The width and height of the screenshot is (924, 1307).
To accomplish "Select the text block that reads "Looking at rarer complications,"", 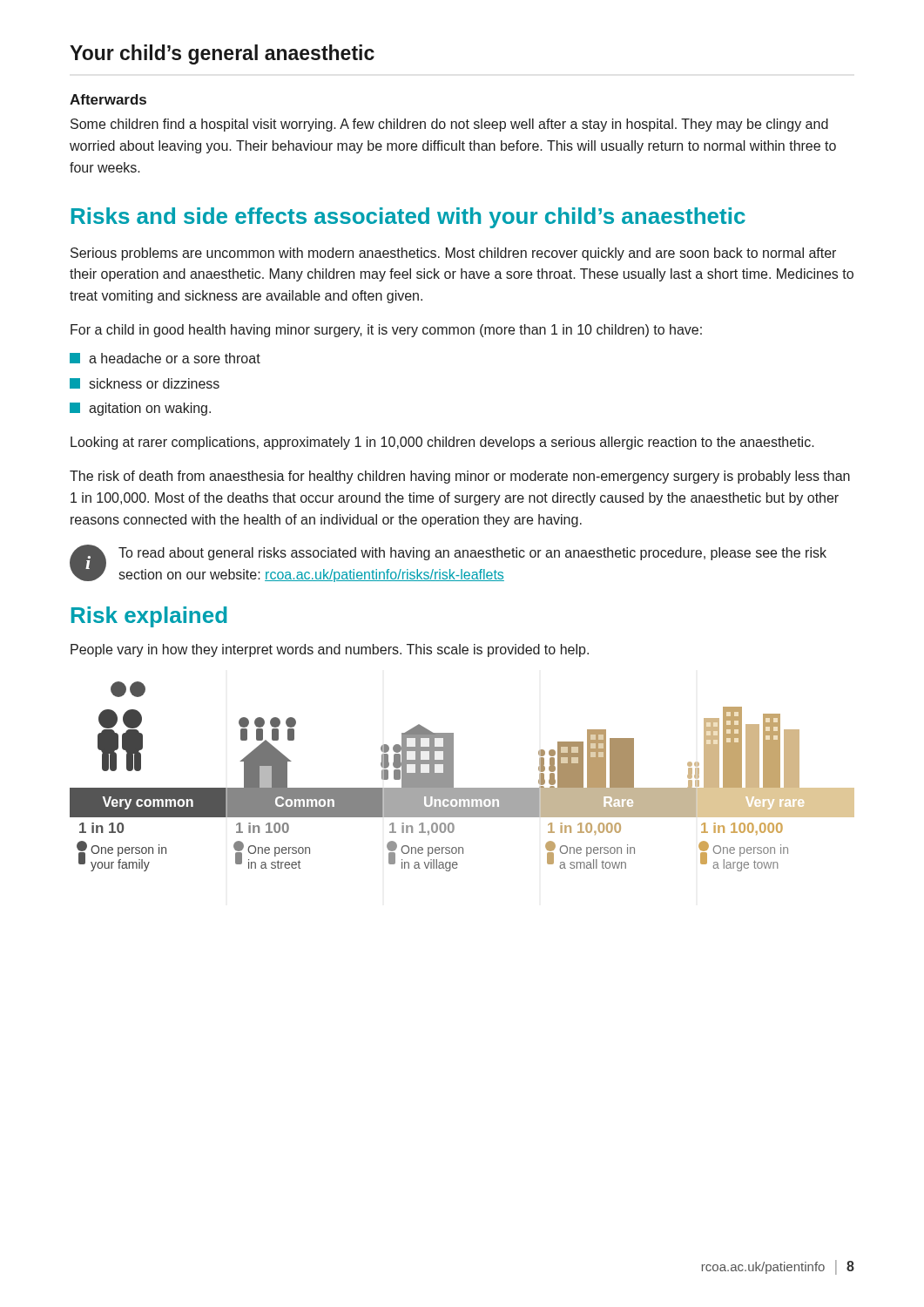I will tap(442, 442).
